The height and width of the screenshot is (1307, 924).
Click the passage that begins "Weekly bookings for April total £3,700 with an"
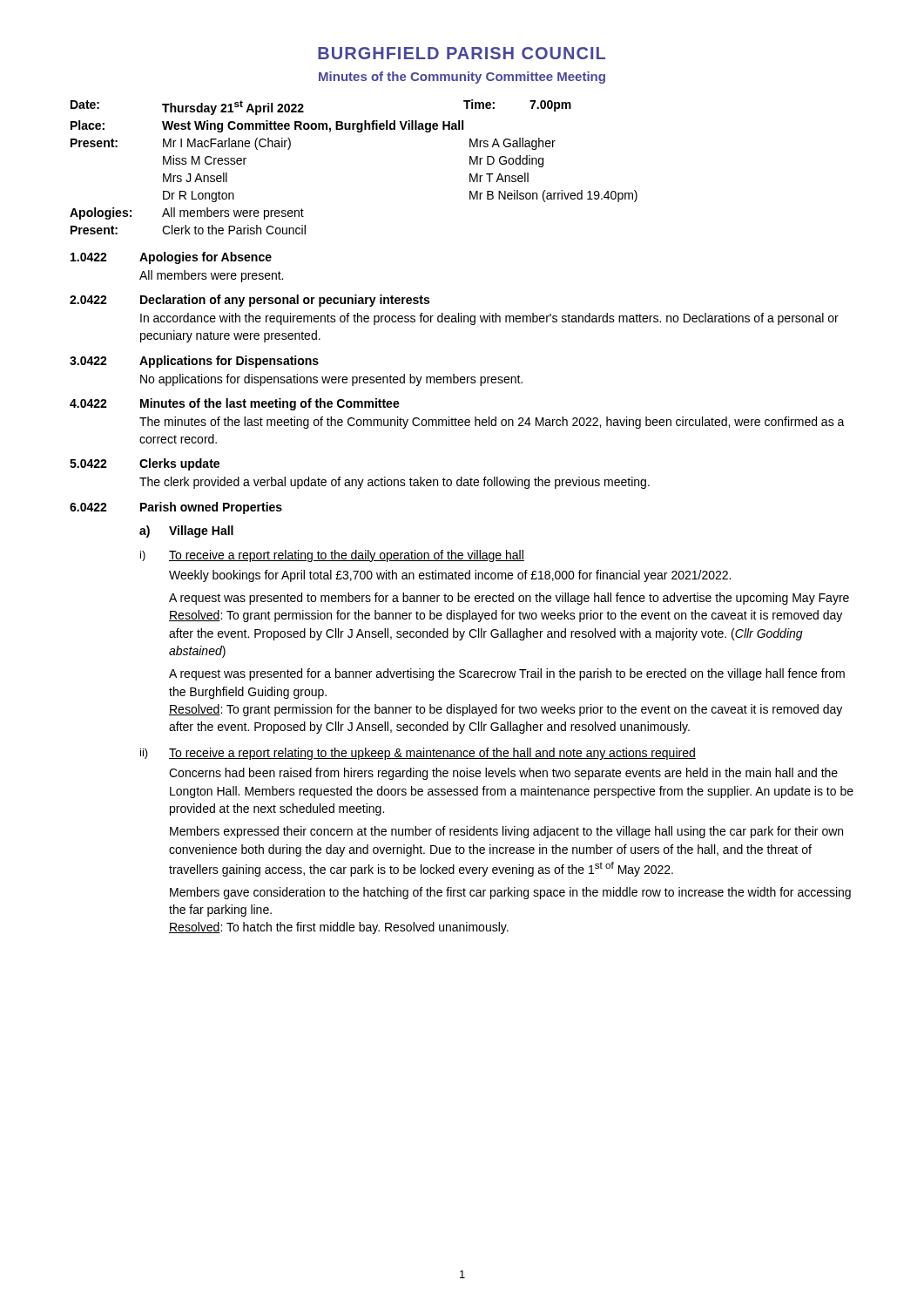pyautogui.click(x=450, y=575)
